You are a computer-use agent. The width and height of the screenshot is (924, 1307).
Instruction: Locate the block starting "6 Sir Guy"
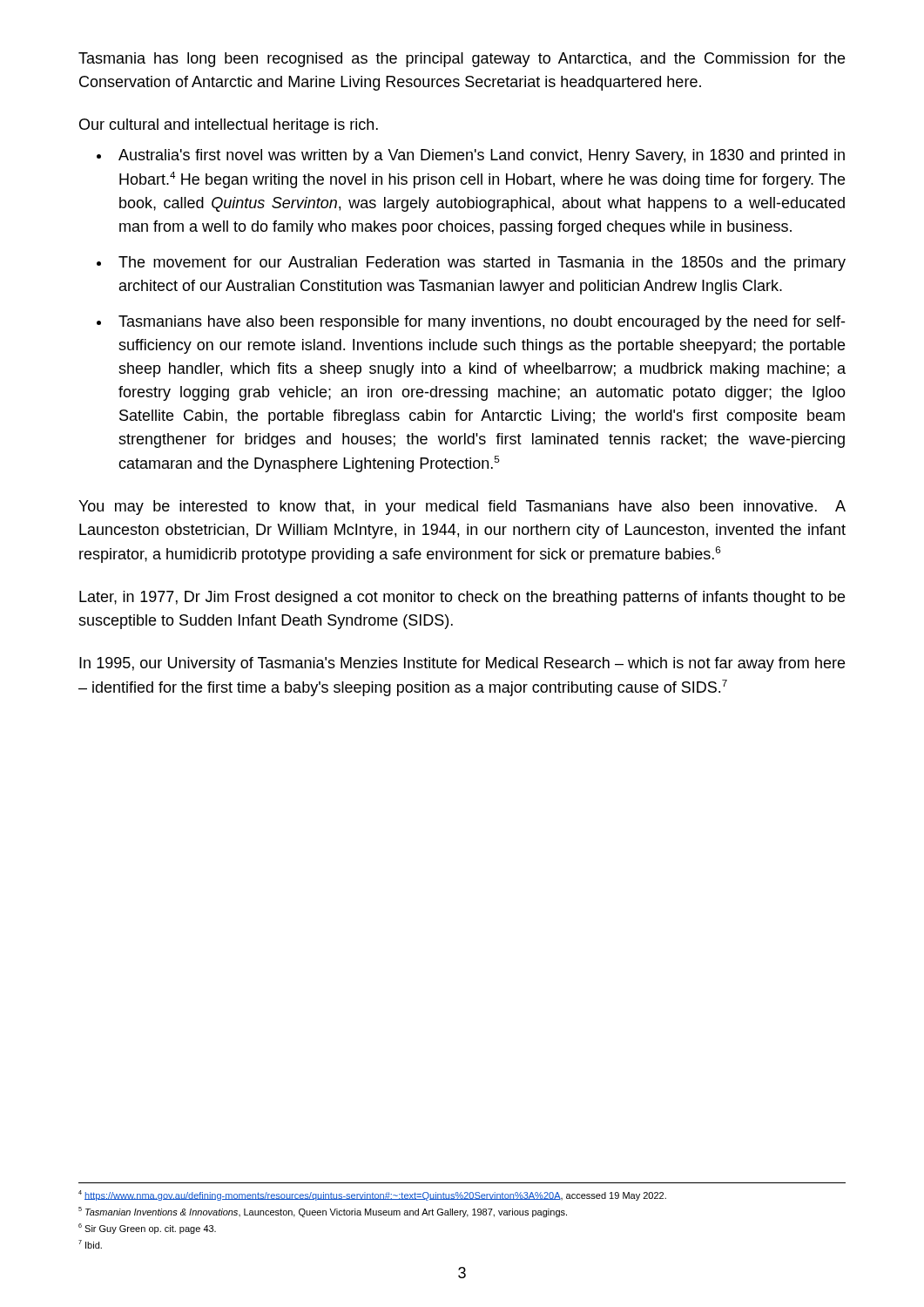[x=147, y=1228]
